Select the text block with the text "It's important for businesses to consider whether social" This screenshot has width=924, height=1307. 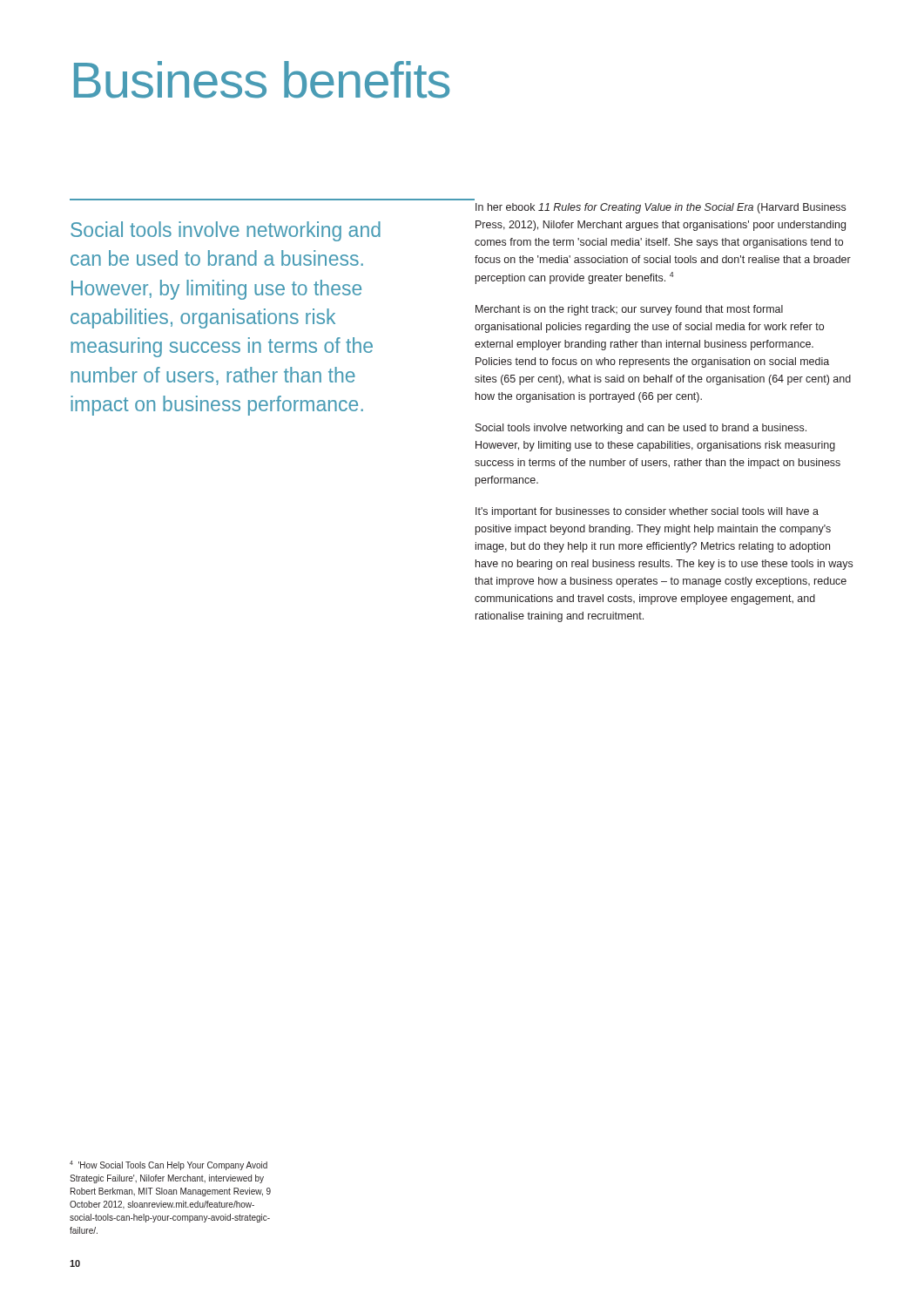[664, 564]
